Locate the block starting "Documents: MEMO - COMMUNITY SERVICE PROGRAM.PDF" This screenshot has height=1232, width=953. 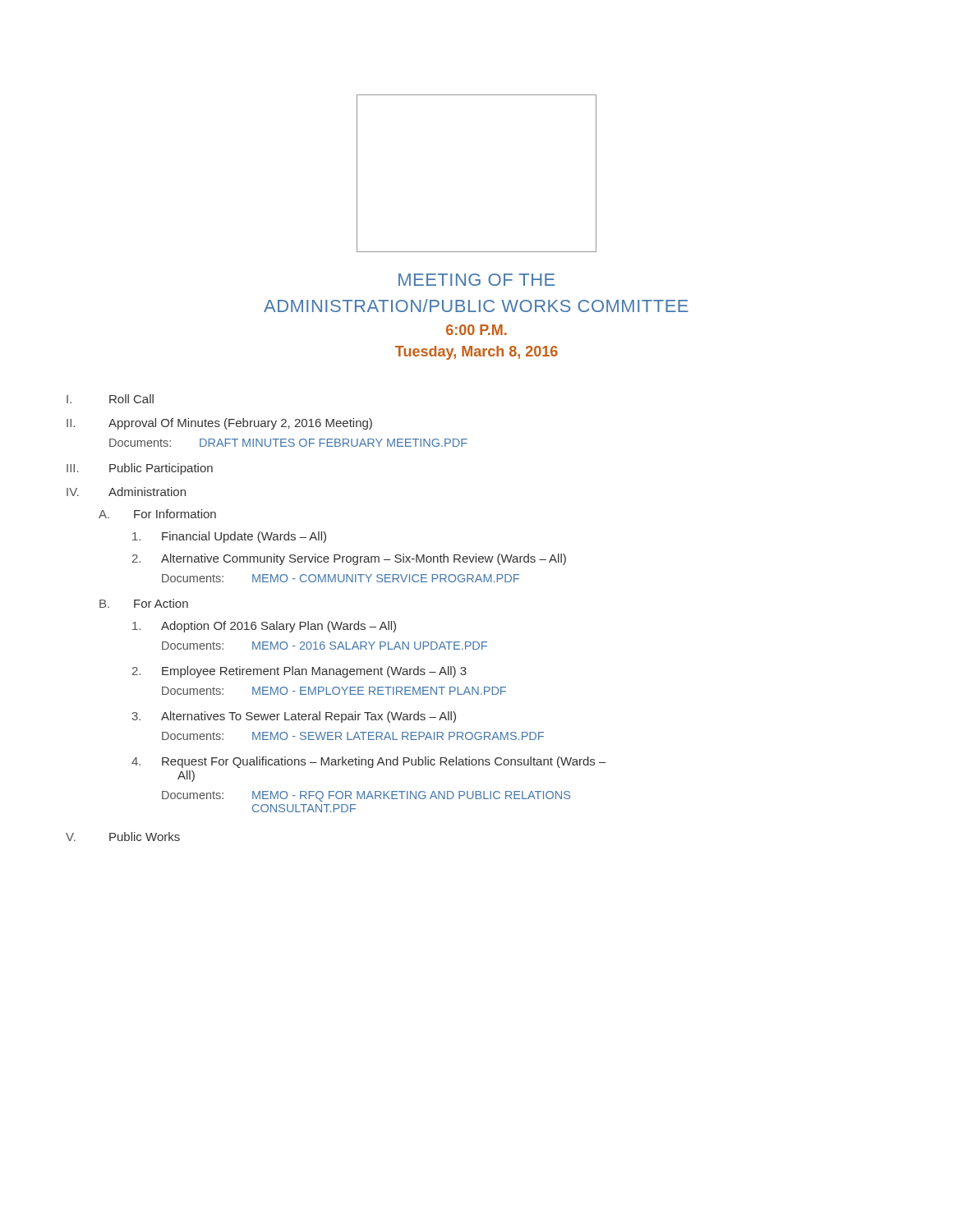(x=340, y=578)
